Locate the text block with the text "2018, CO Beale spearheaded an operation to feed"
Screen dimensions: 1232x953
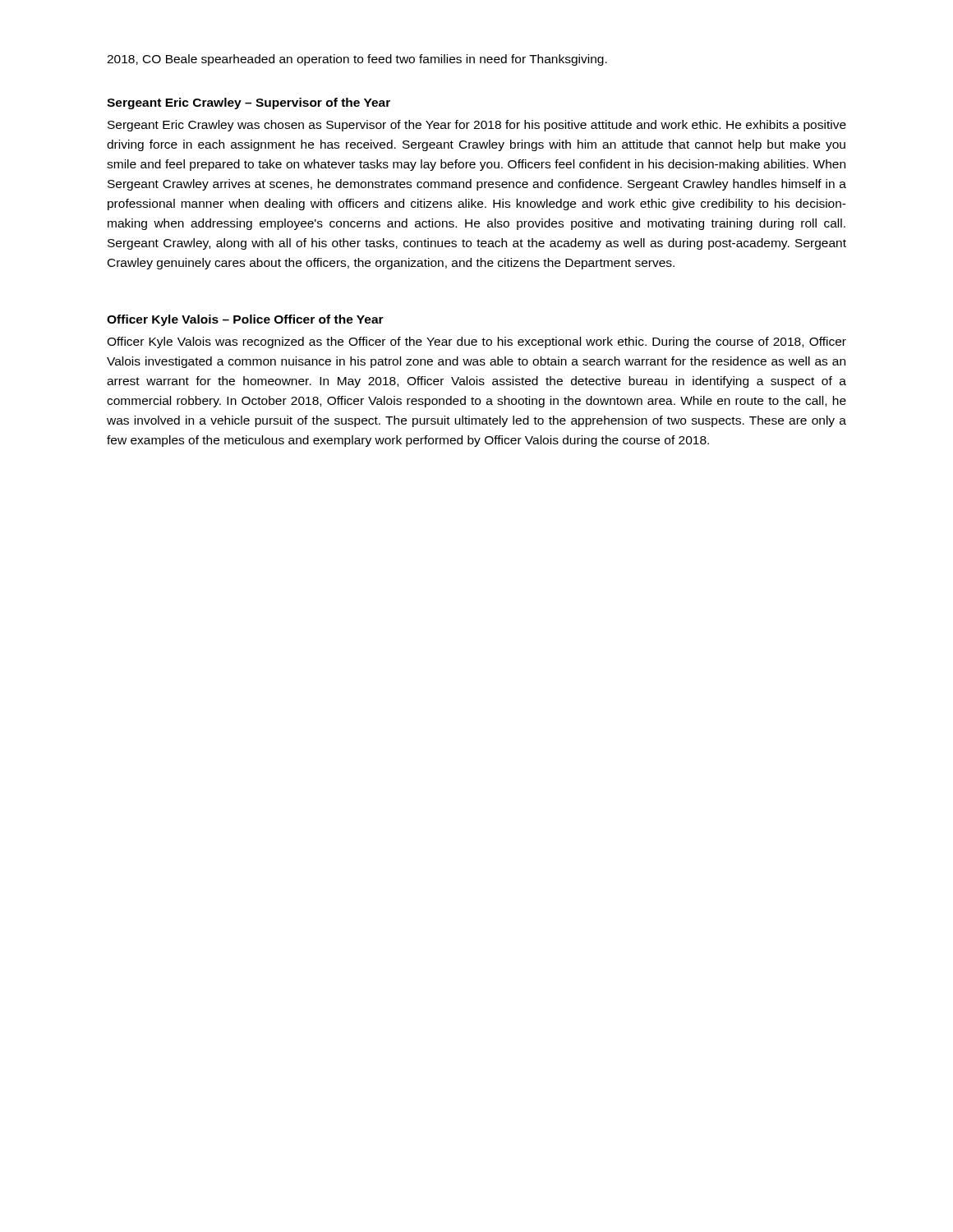357,59
